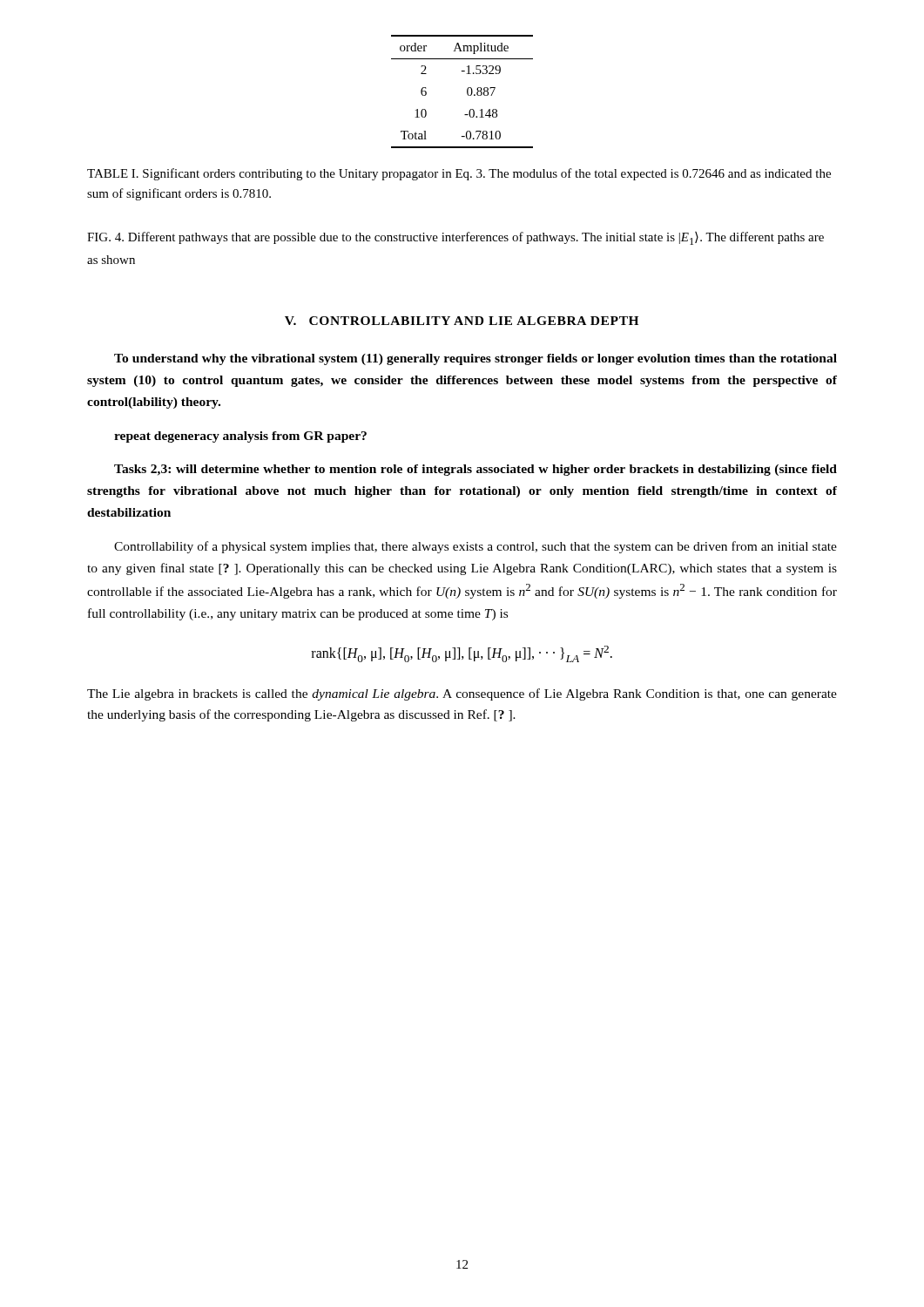924x1307 pixels.
Task: Click on the caption with the text "TABLE I. Significant orders contributing to the"
Action: click(459, 183)
